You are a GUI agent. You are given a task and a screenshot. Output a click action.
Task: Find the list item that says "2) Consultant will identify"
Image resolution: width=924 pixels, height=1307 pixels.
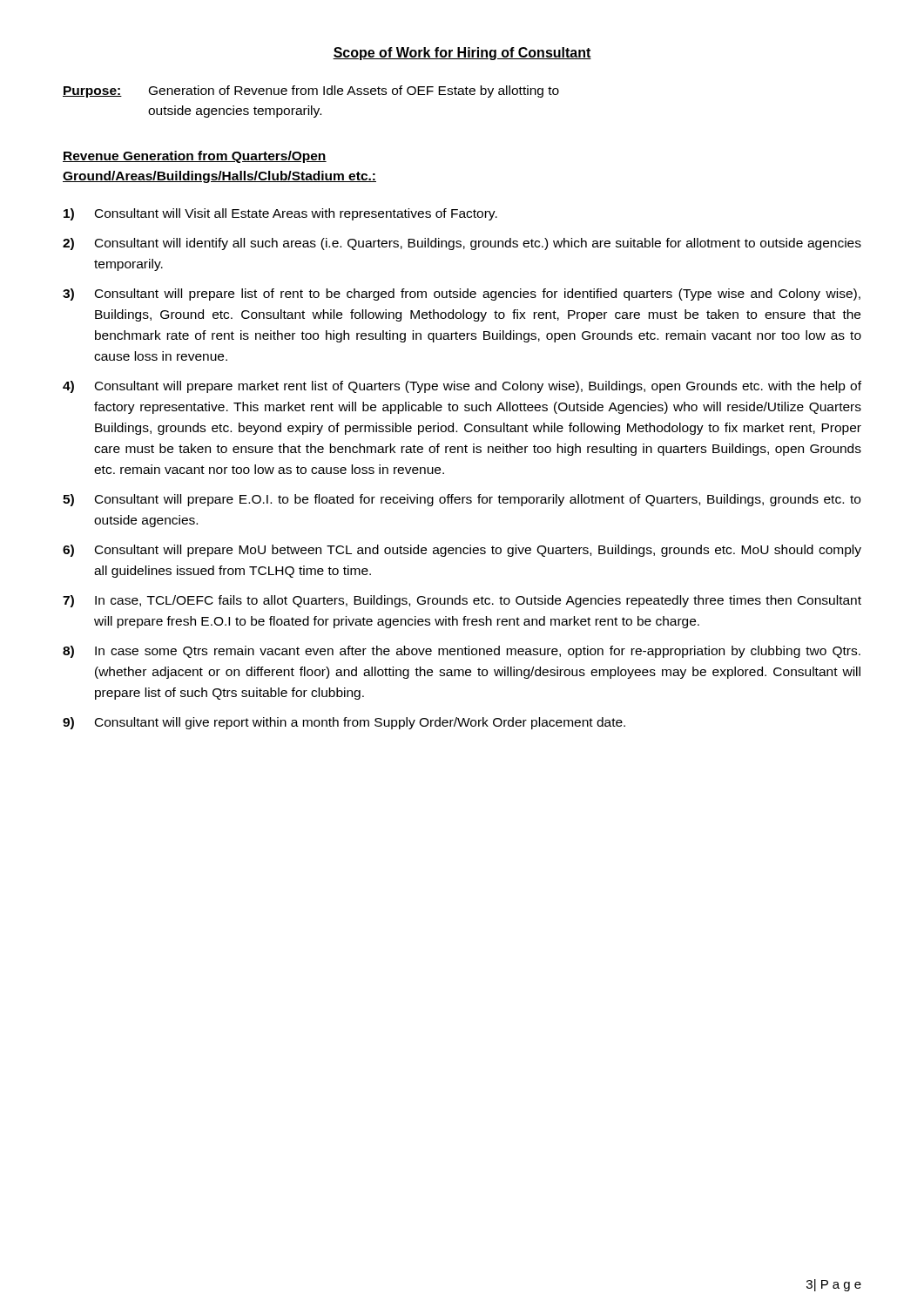pos(462,254)
